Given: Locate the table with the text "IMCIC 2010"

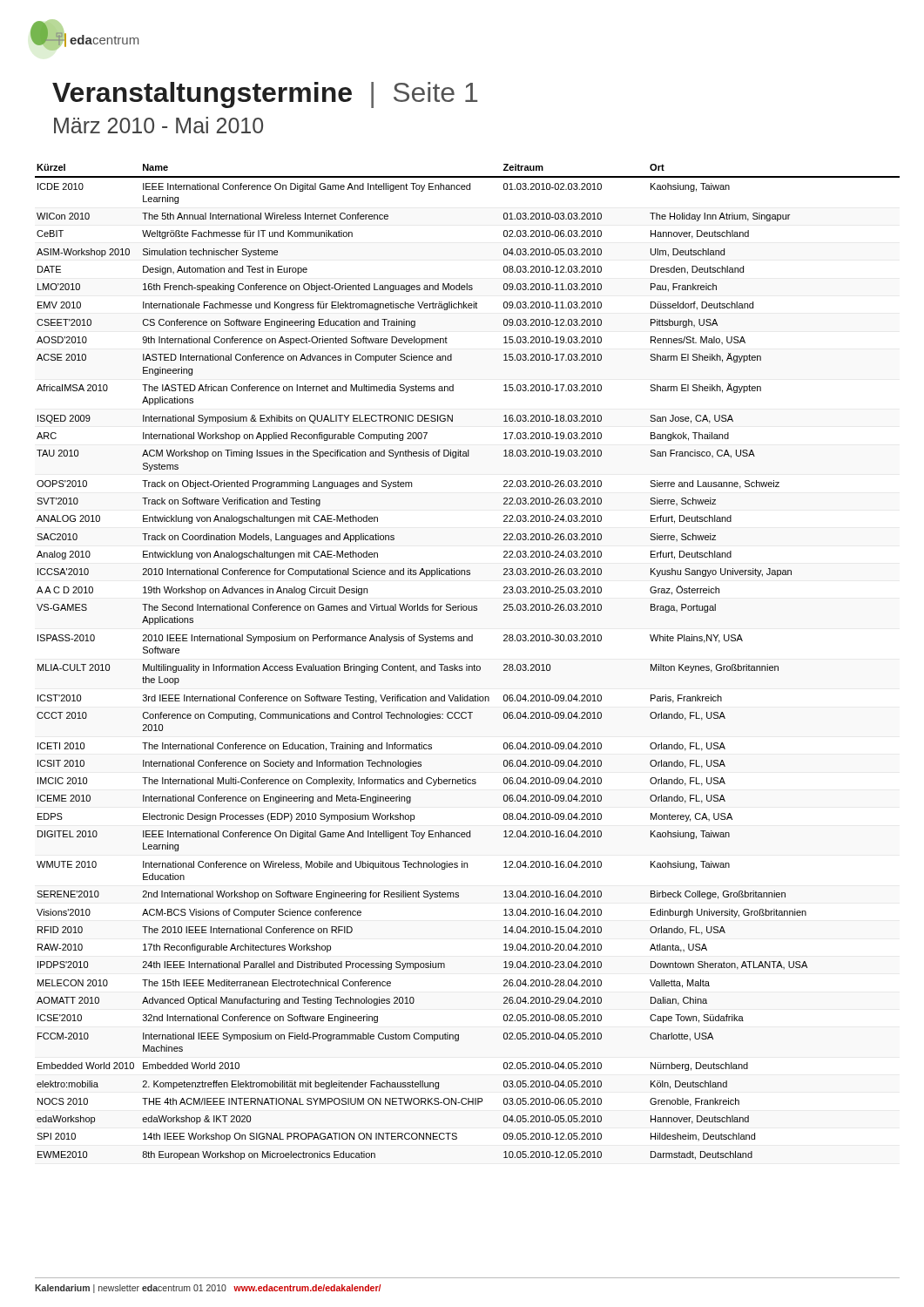Looking at the screenshot, I should coord(467,661).
